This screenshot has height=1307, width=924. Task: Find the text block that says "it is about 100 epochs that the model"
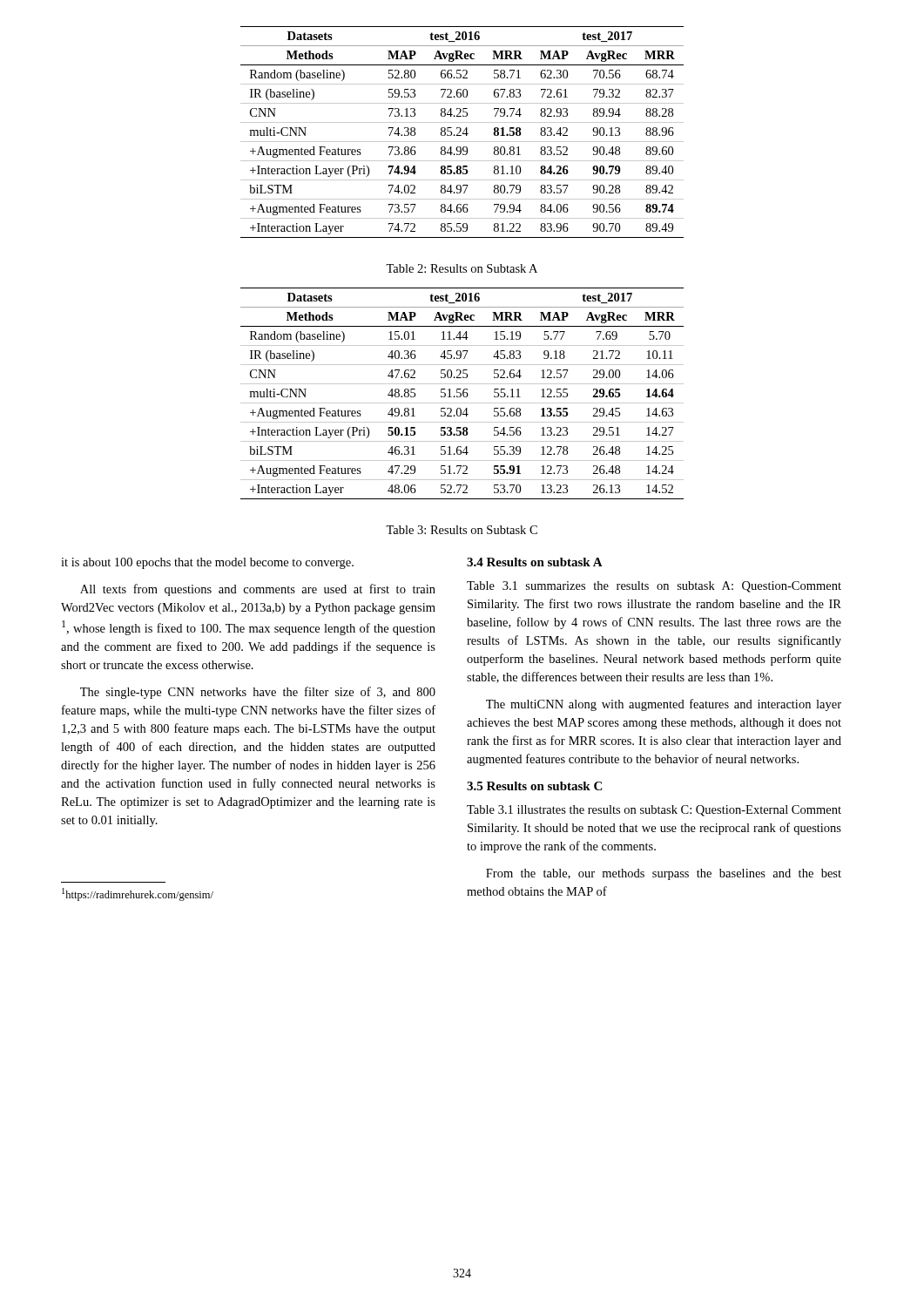[x=208, y=562]
